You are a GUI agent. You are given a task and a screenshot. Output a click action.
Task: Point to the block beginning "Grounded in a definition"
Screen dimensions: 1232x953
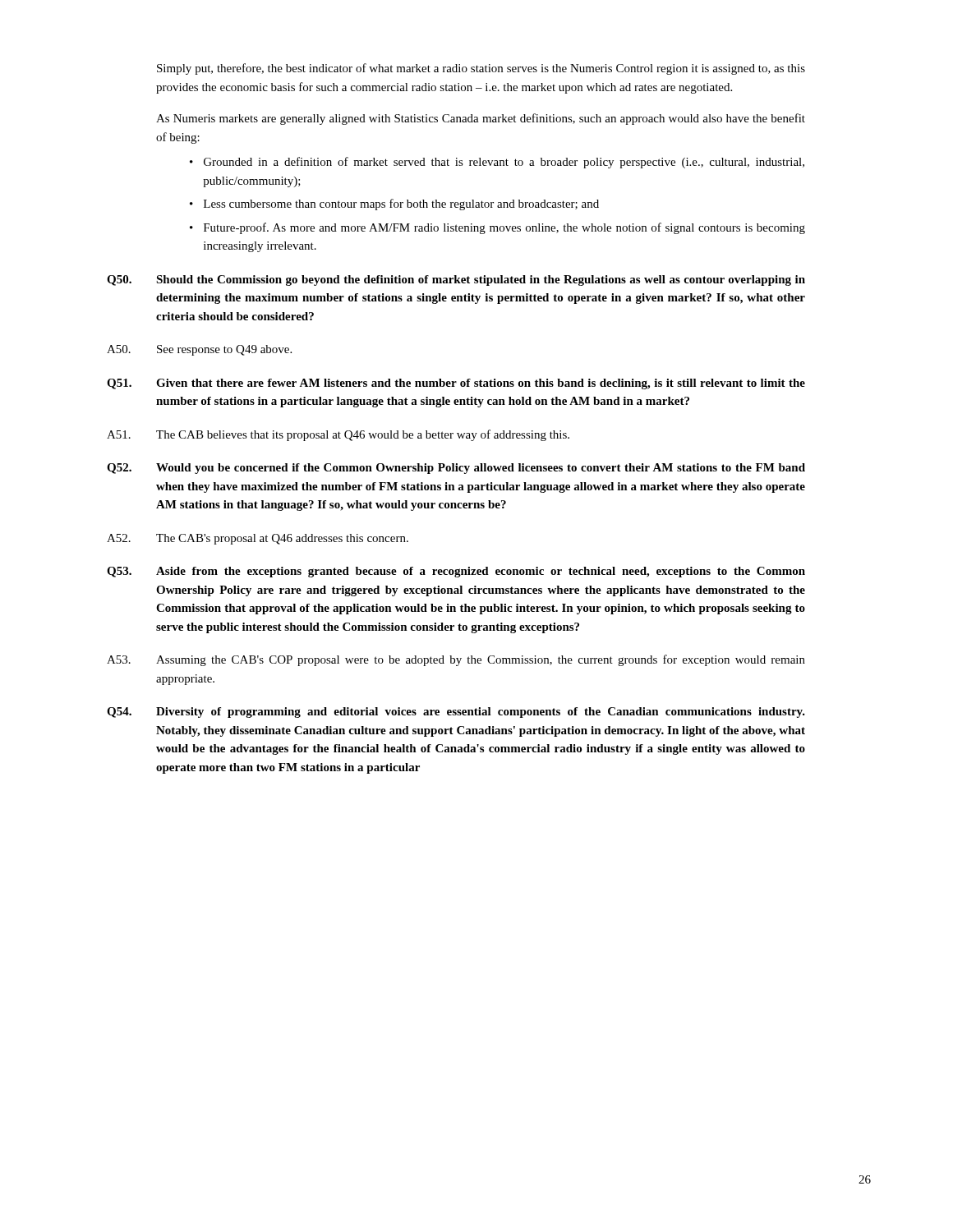[x=504, y=171]
